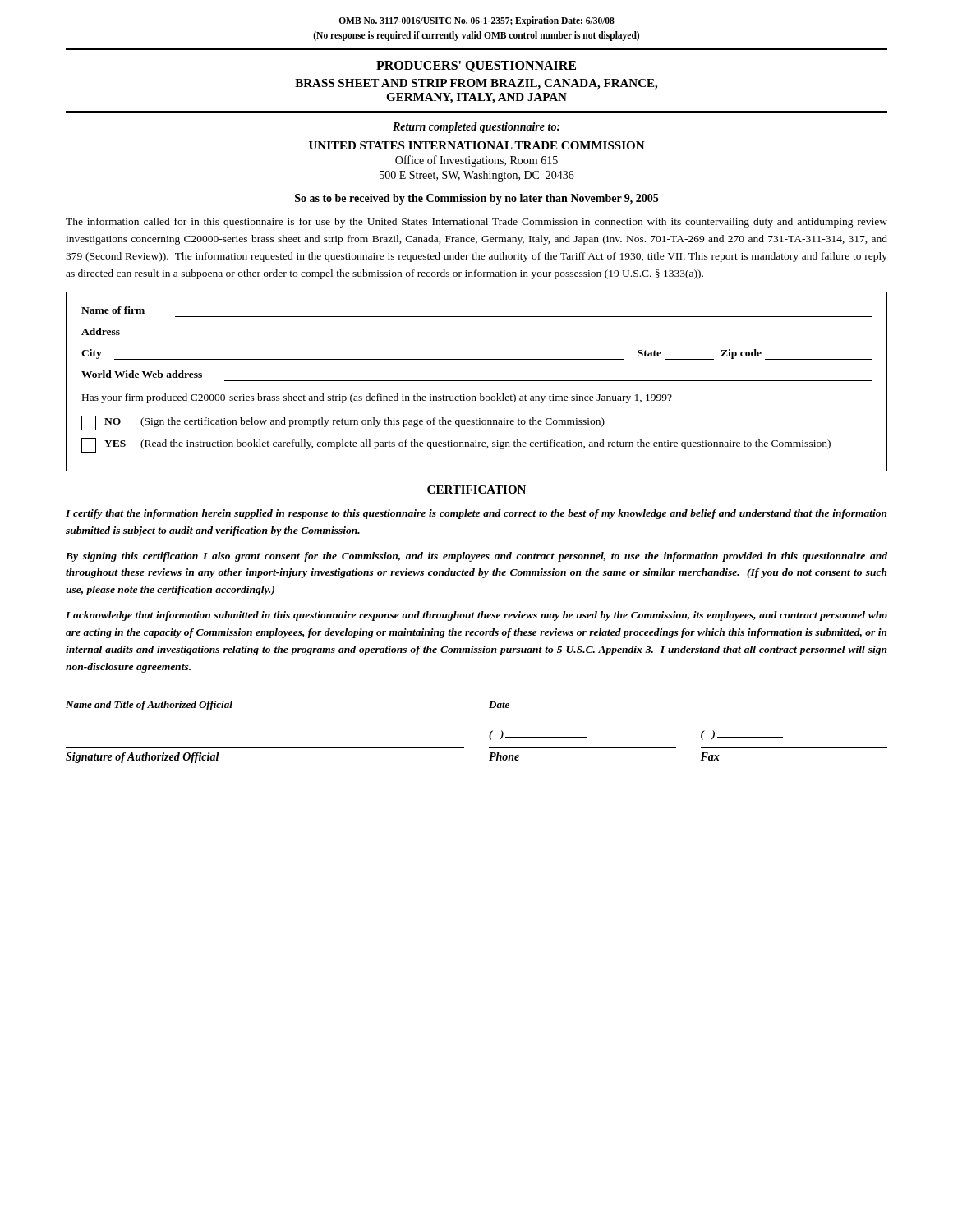Find the table
Image resolution: width=953 pixels, height=1232 pixels.
pyautogui.click(x=476, y=382)
